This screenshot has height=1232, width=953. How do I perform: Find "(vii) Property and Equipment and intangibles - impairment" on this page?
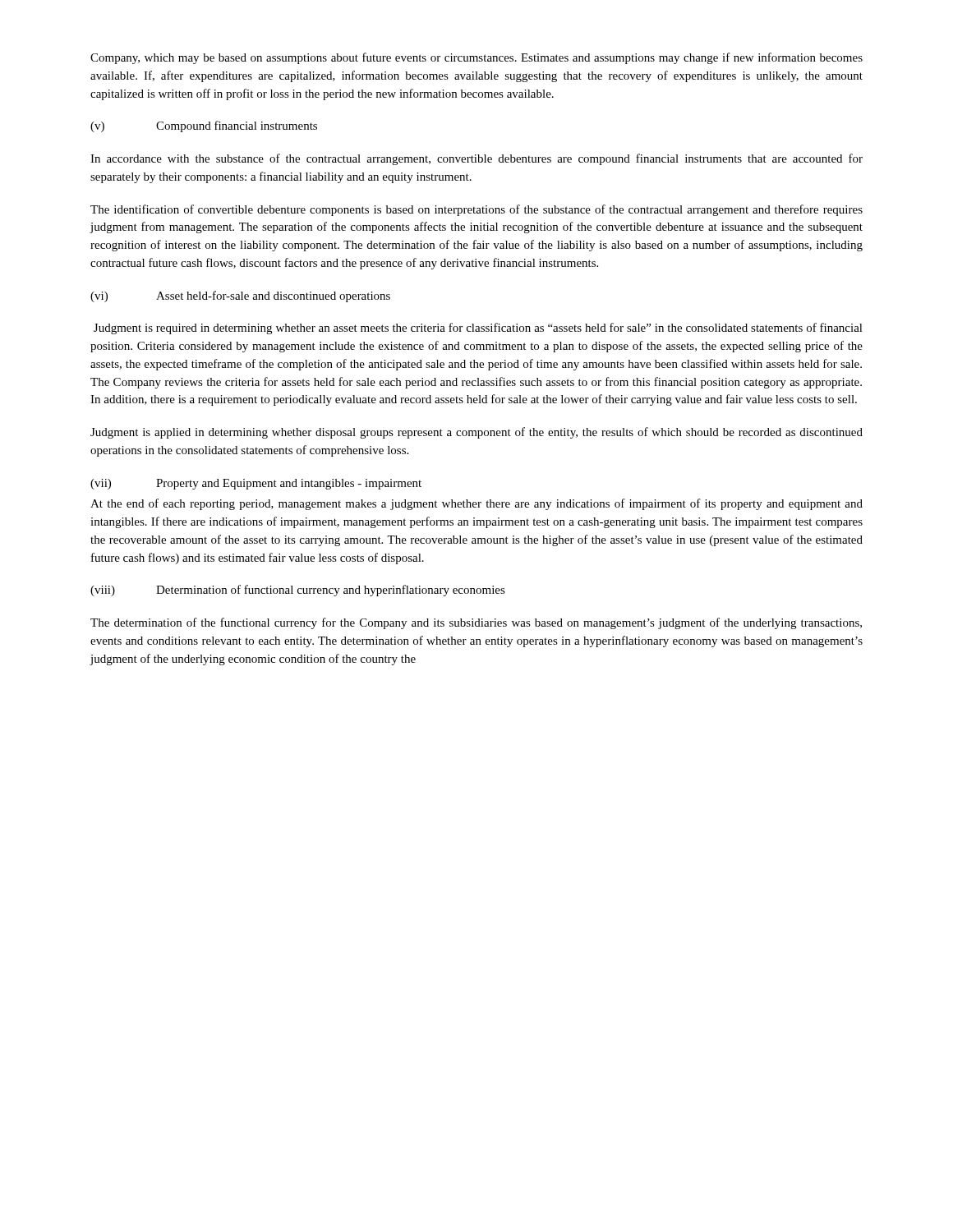pos(256,484)
